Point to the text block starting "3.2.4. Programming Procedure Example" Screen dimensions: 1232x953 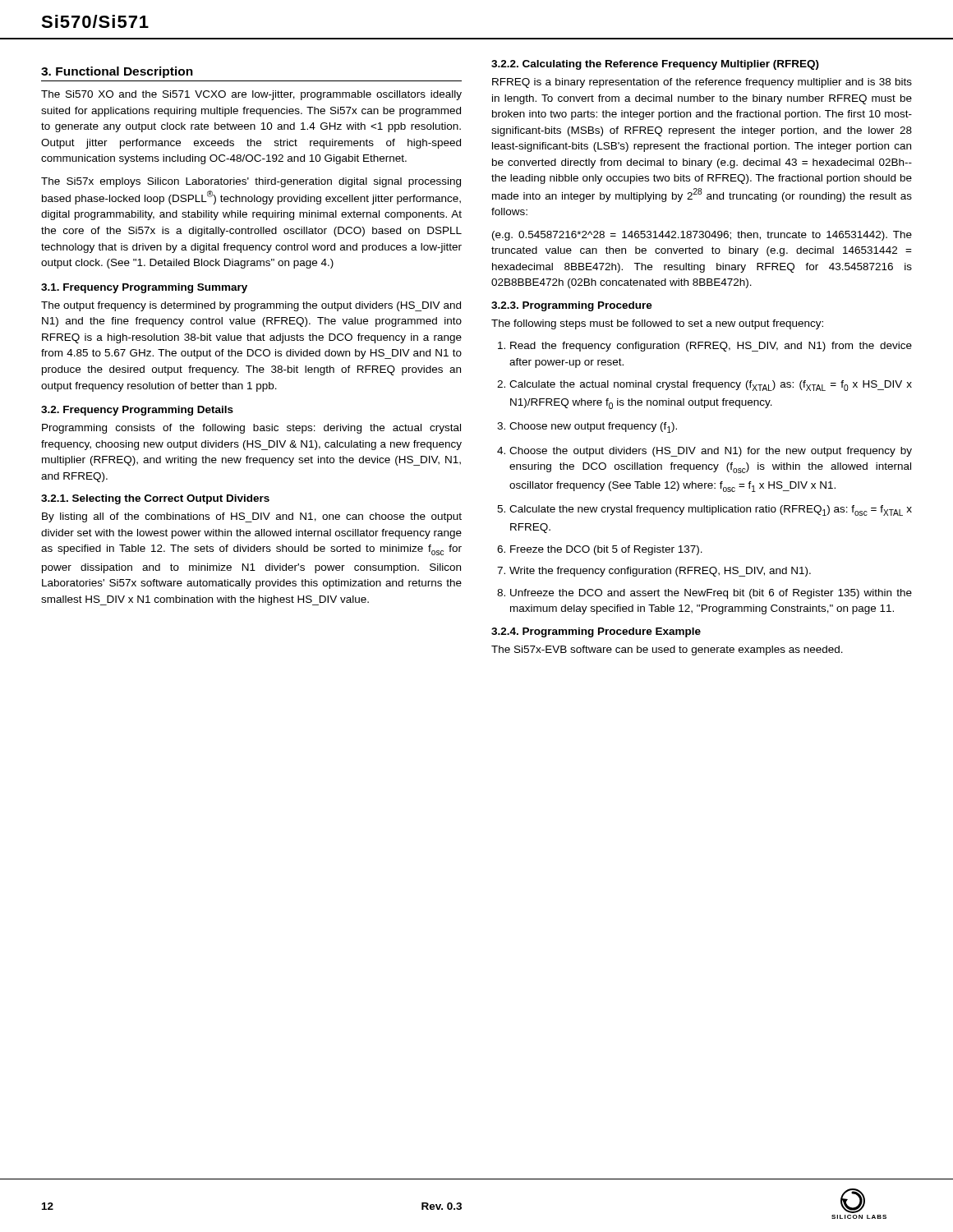click(x=702, y=631)
